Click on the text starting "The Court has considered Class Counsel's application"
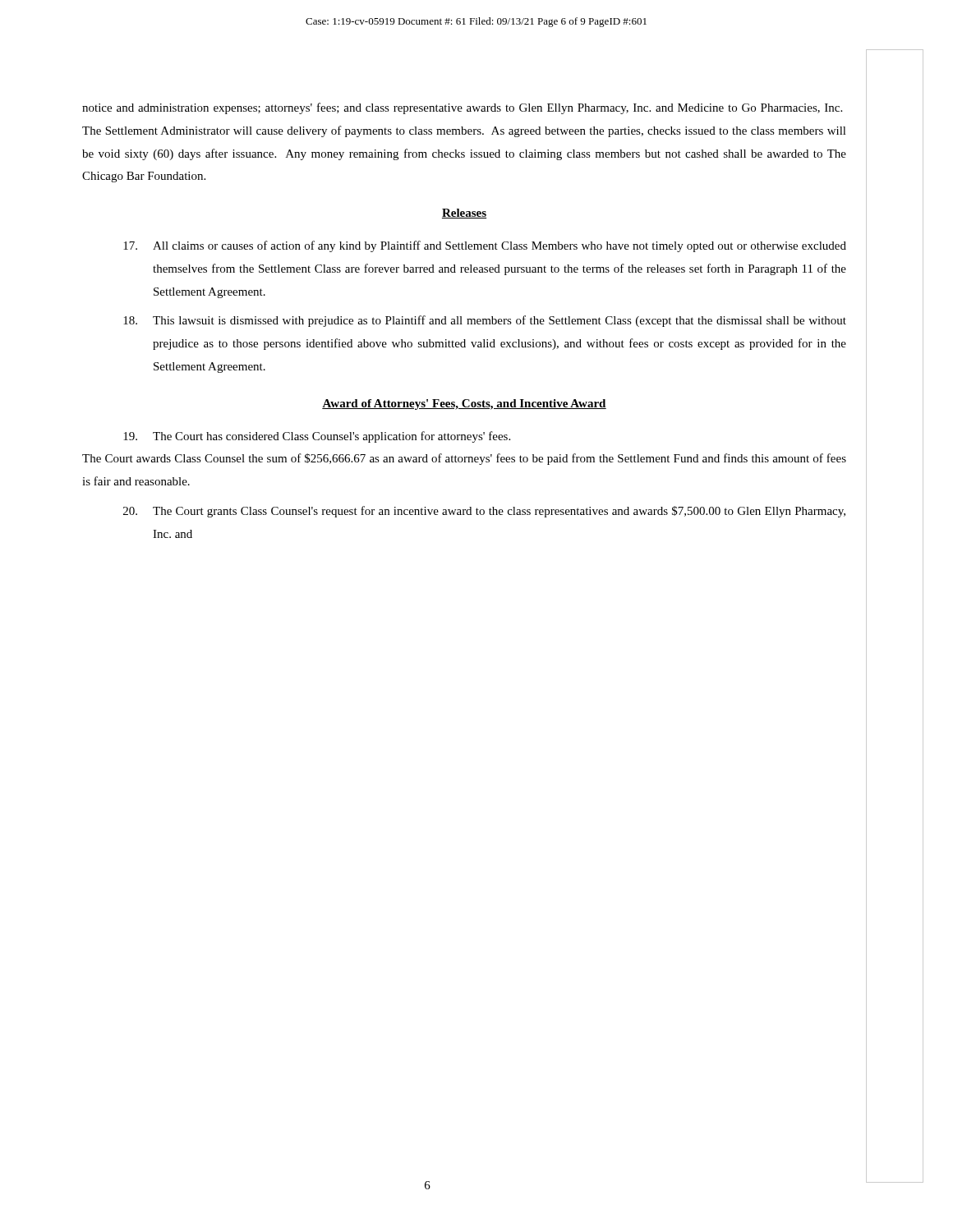 click(x=464, y=459)
